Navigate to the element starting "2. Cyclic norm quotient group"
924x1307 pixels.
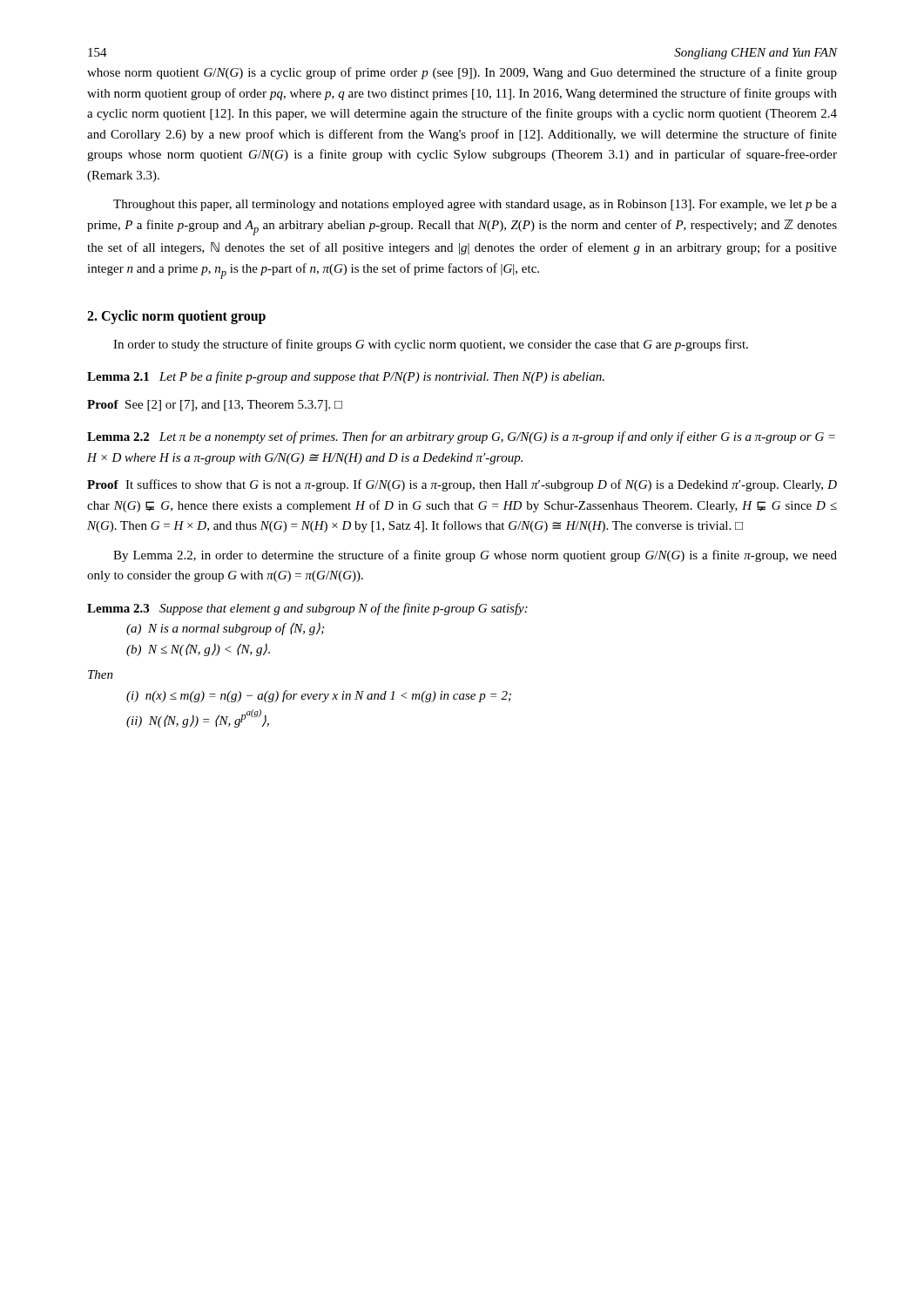(x=177, y=316)
